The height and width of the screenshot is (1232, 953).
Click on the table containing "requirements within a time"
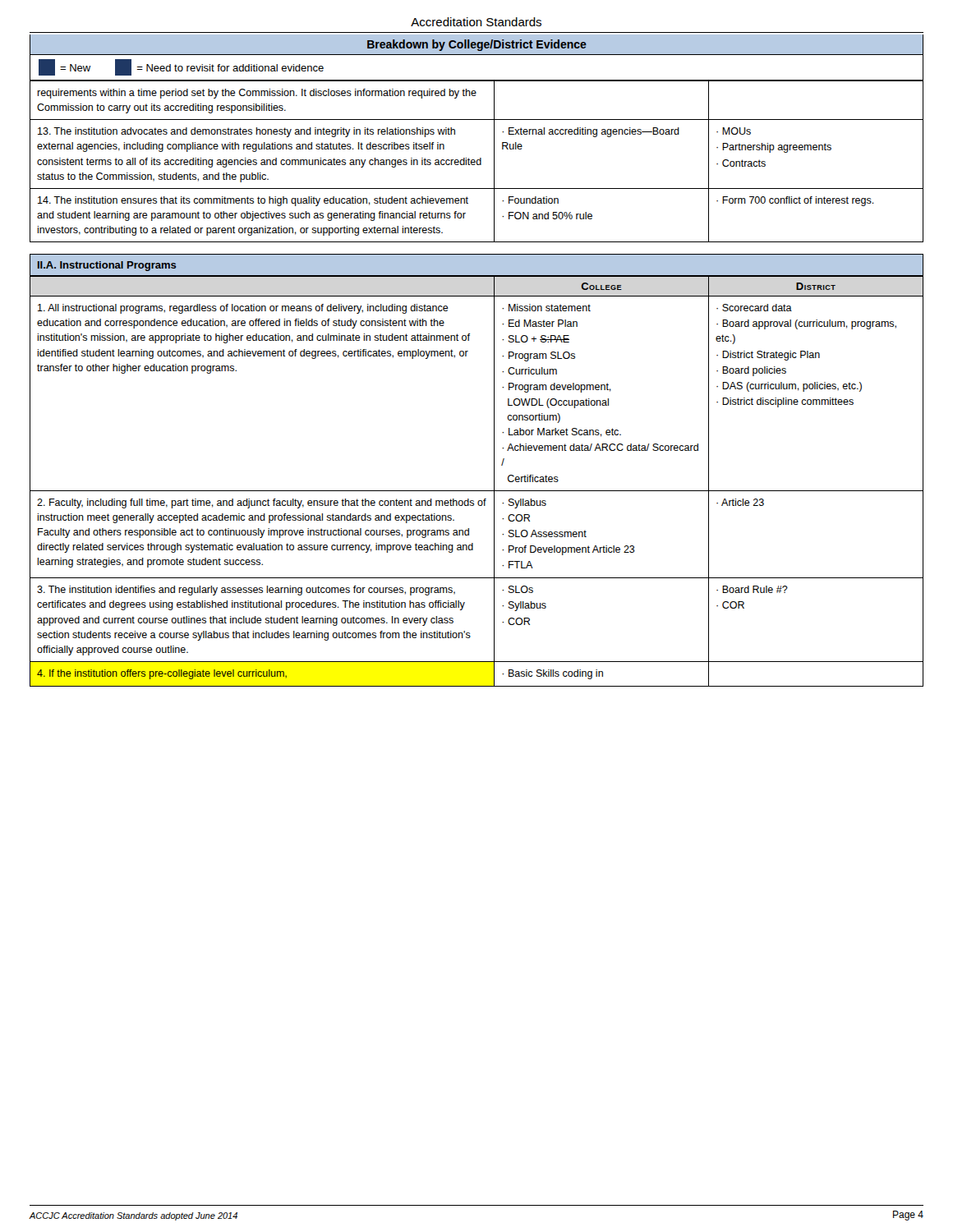(476, 161)
